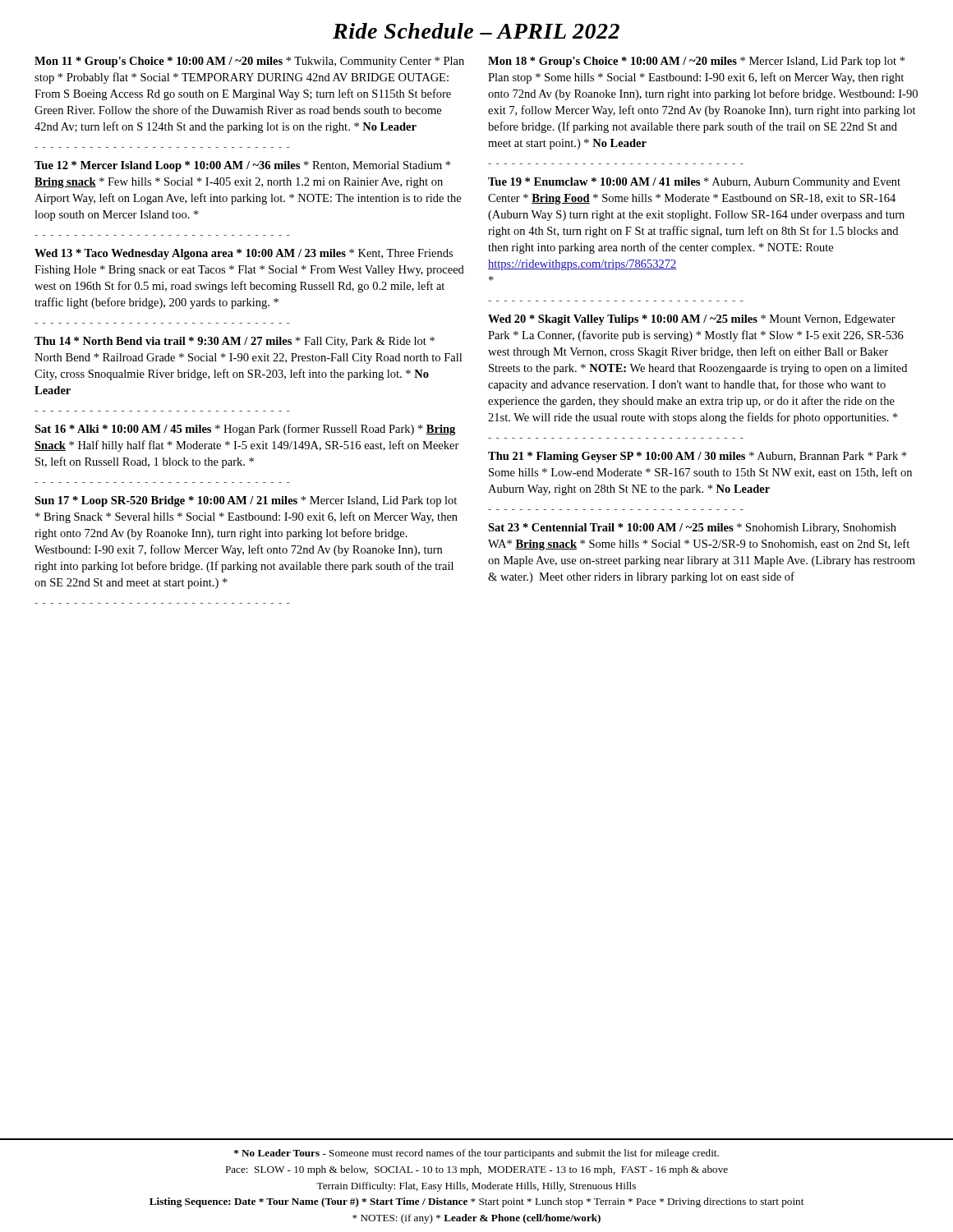
Task: Click on the element starting "Sun 17 * Loop SR-520"
Action: (x=246, y=541)
